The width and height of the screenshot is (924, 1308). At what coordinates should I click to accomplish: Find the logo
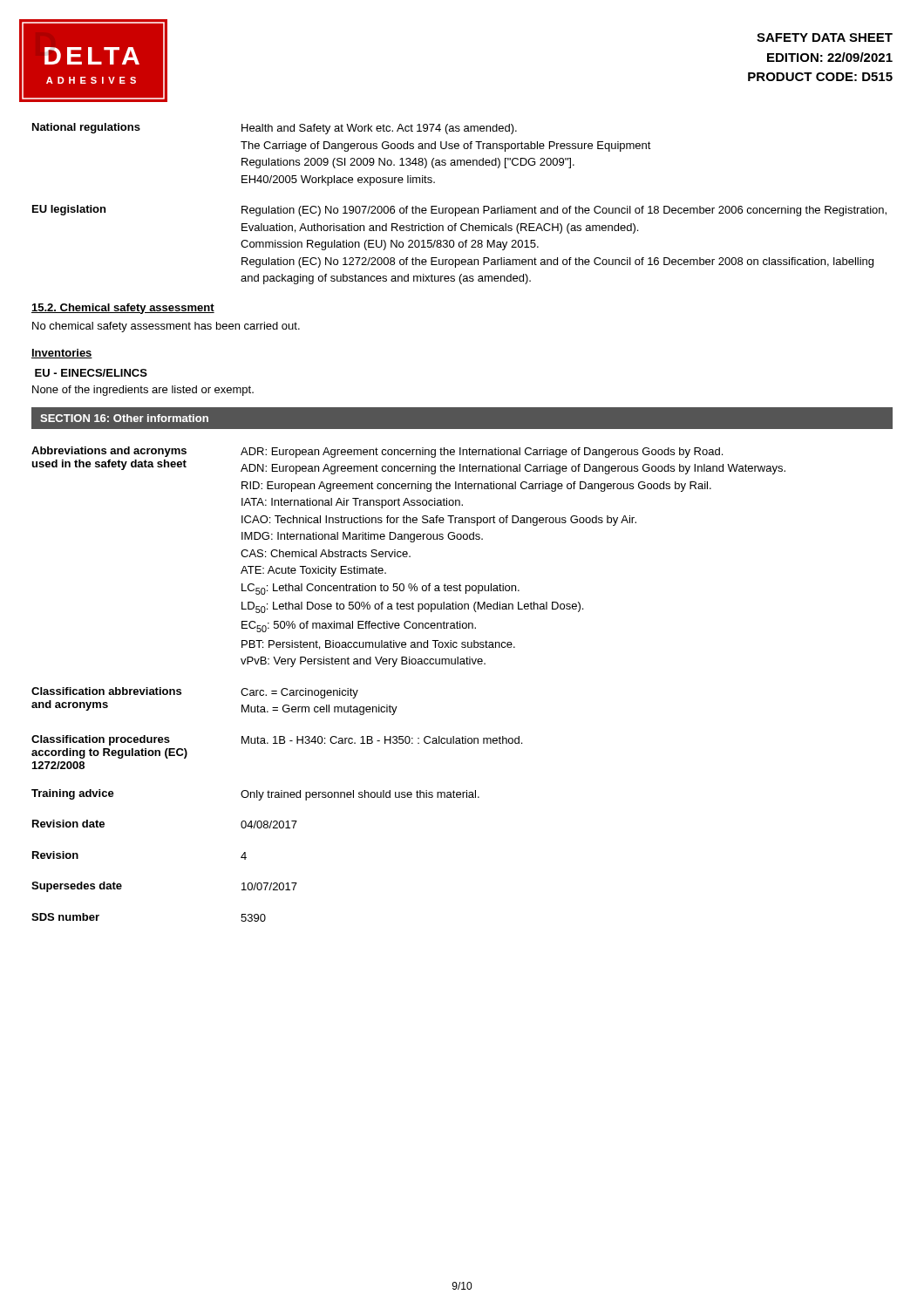[x=93, y=61]
